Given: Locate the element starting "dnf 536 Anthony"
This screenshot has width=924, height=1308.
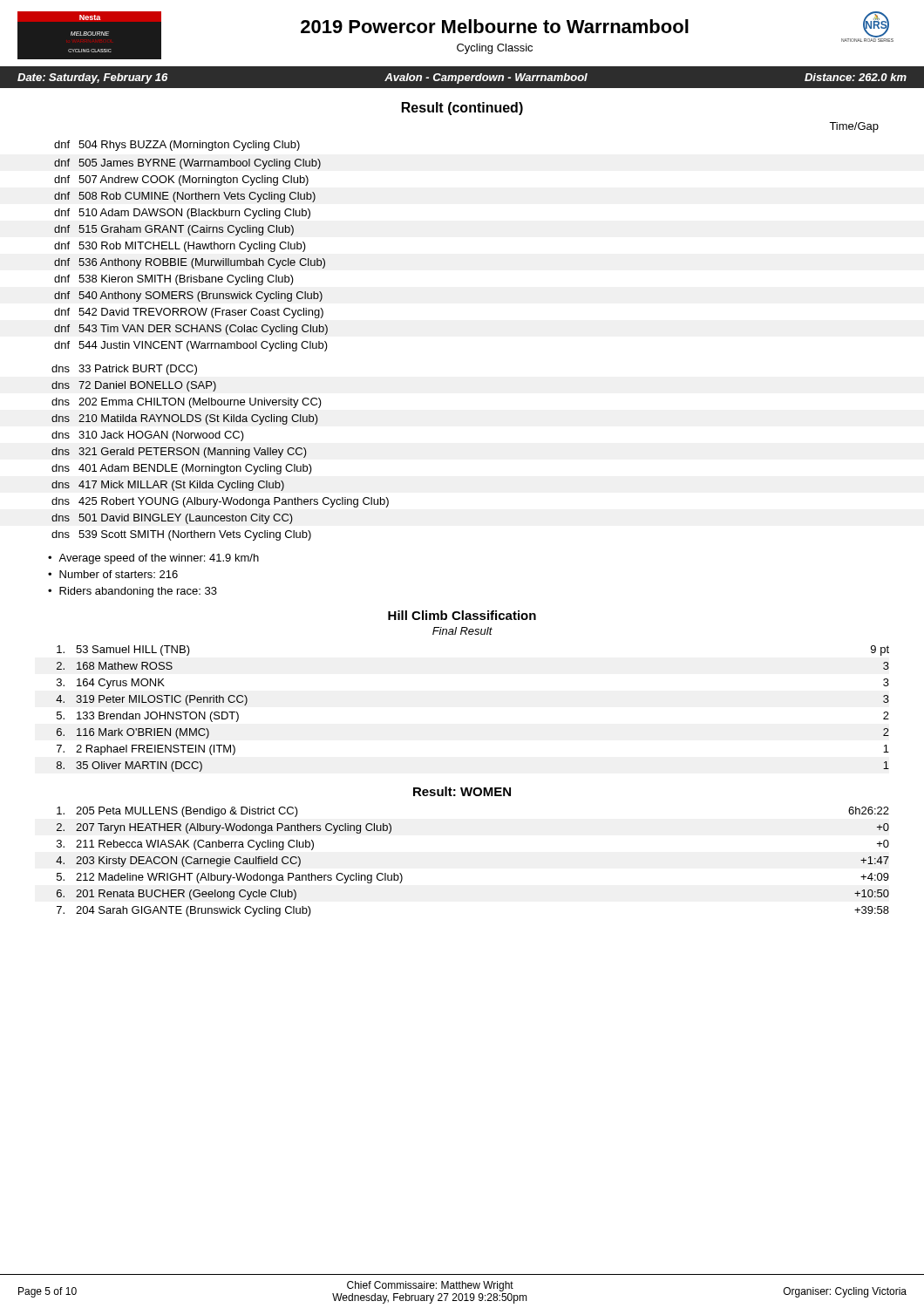Looking at the screenshot, I should [x=190, y=263].
